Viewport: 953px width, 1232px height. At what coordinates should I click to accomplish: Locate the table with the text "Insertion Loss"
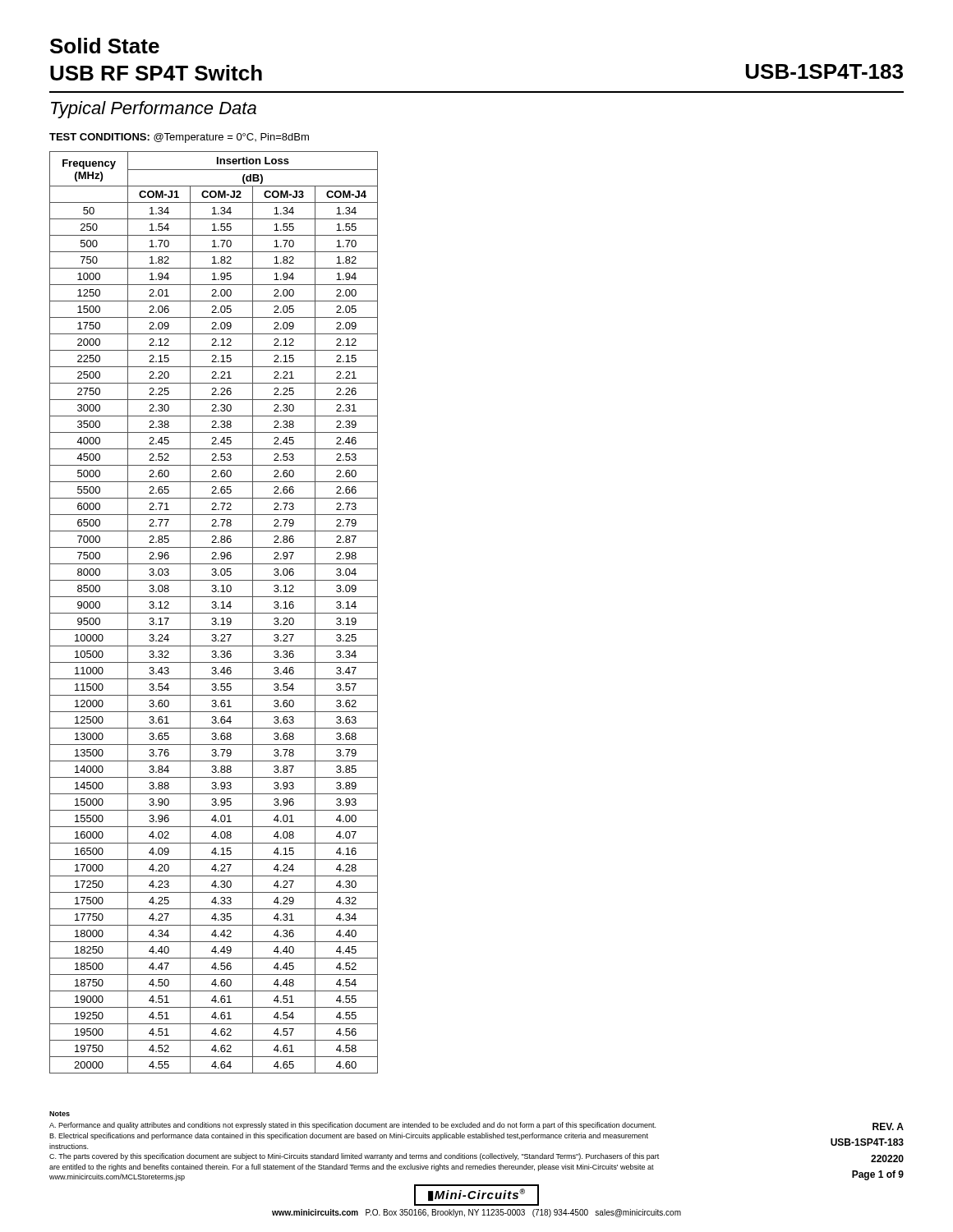point(476,612)
